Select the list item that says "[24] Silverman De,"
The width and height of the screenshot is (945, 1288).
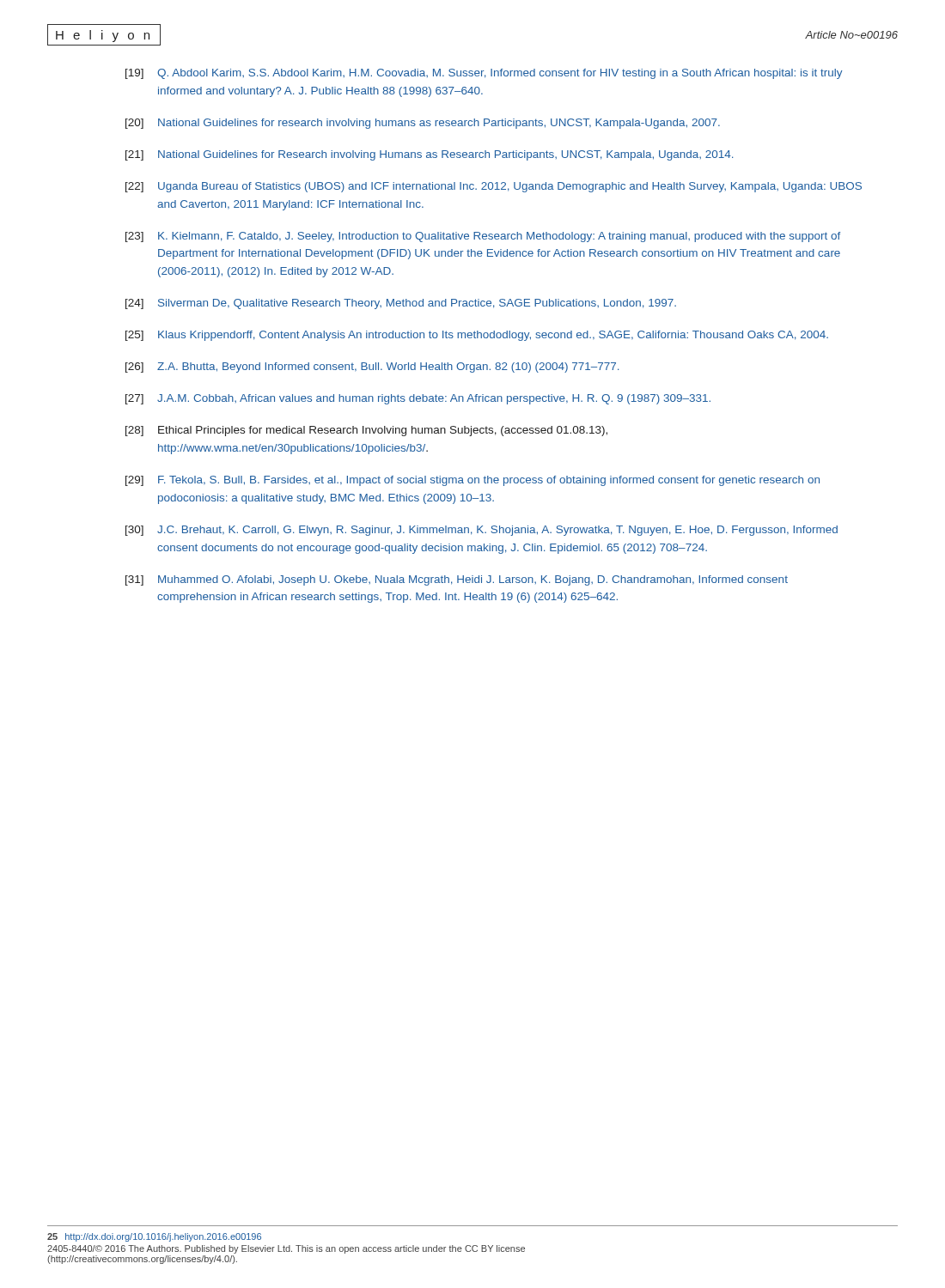pyautogui.click(x=401, y=304)
